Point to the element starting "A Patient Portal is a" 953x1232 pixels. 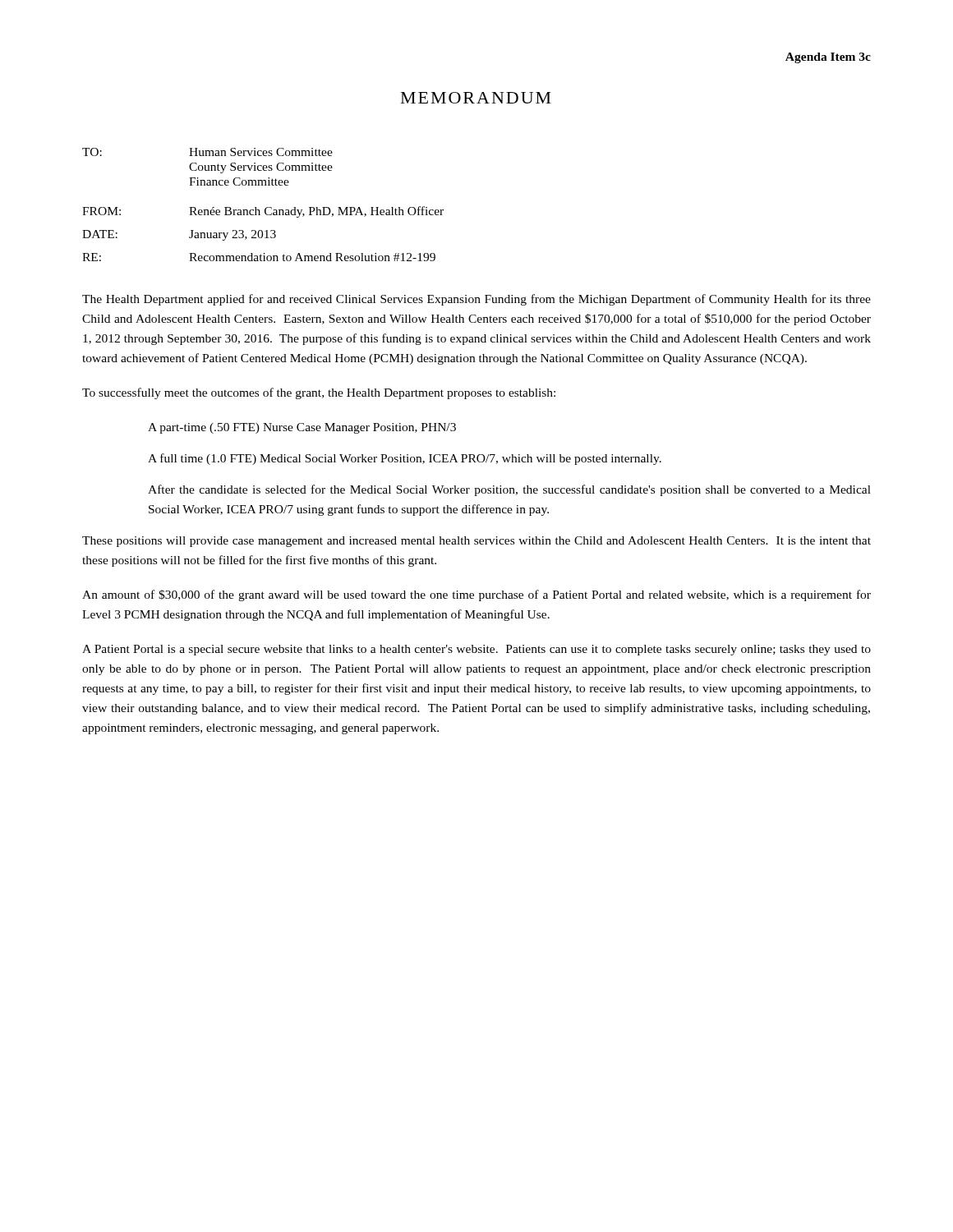click(x=476, y=688)
